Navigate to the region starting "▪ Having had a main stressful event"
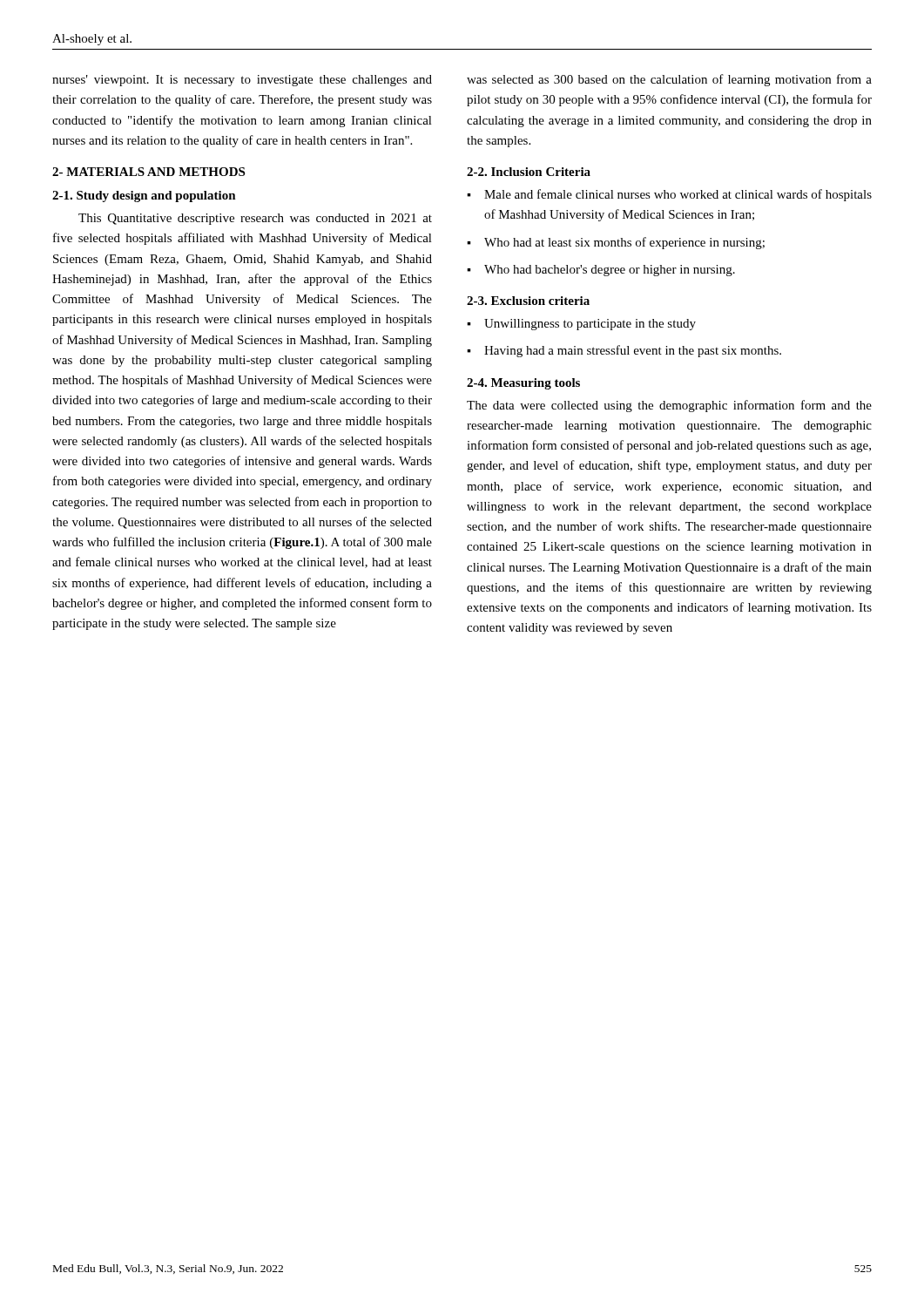The height and width of the screenshot is (1307, 924). tap(669, 351)
